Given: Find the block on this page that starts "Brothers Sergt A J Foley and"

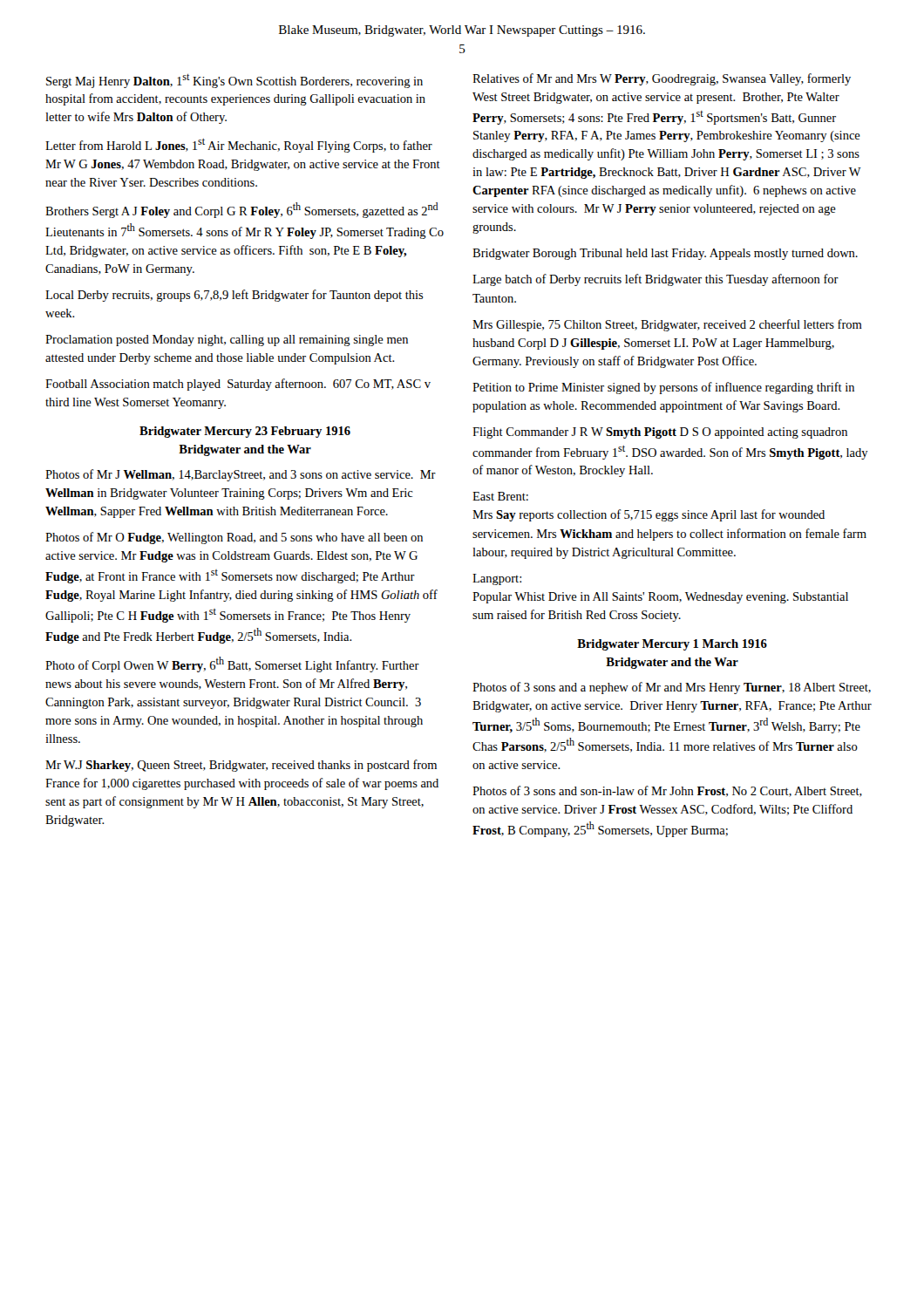Looking at the screenshot, I should pyautogui.click(x=245, y=239).
